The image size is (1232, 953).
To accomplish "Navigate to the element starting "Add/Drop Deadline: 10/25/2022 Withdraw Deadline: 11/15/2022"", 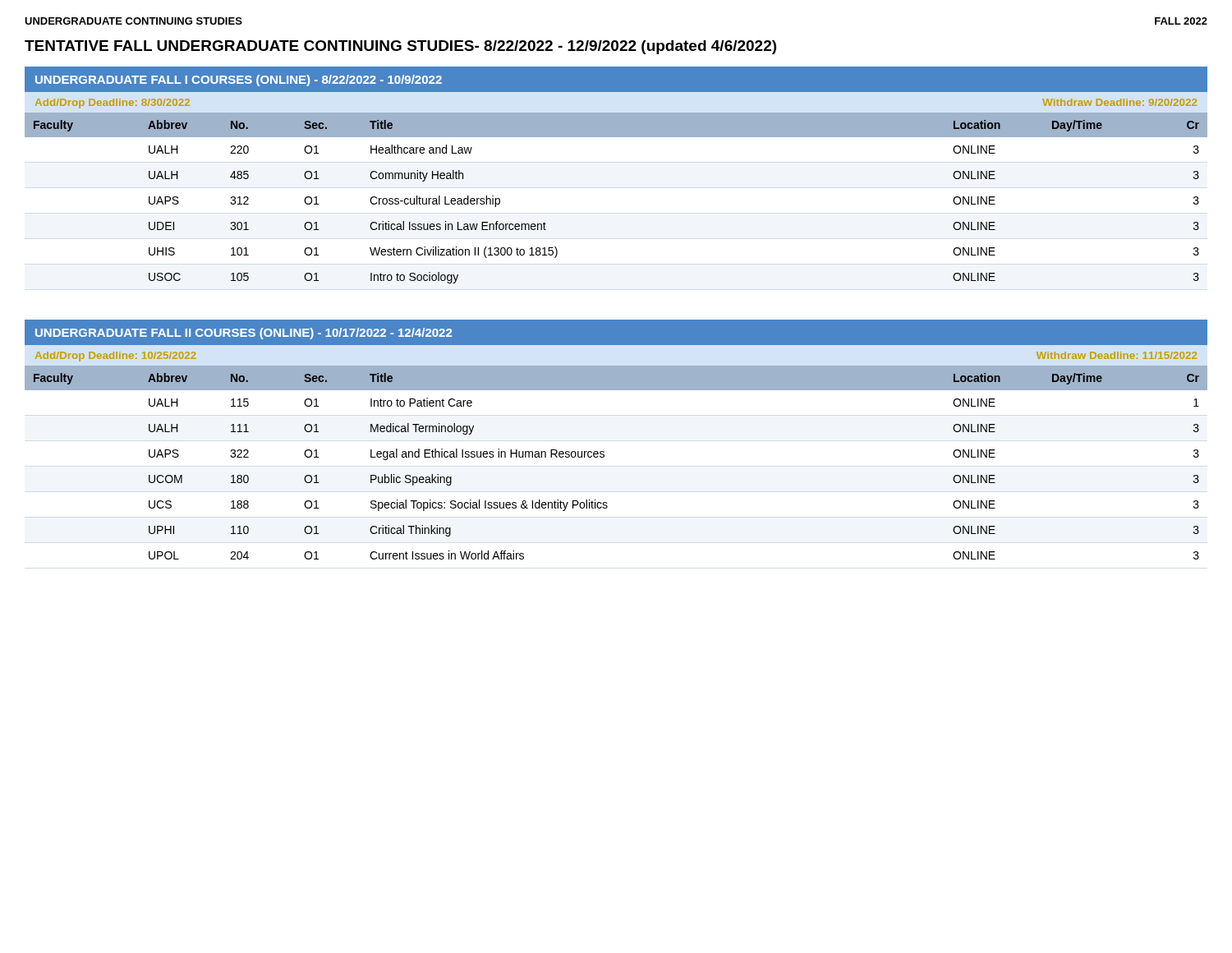I will [x=616, y=355].
